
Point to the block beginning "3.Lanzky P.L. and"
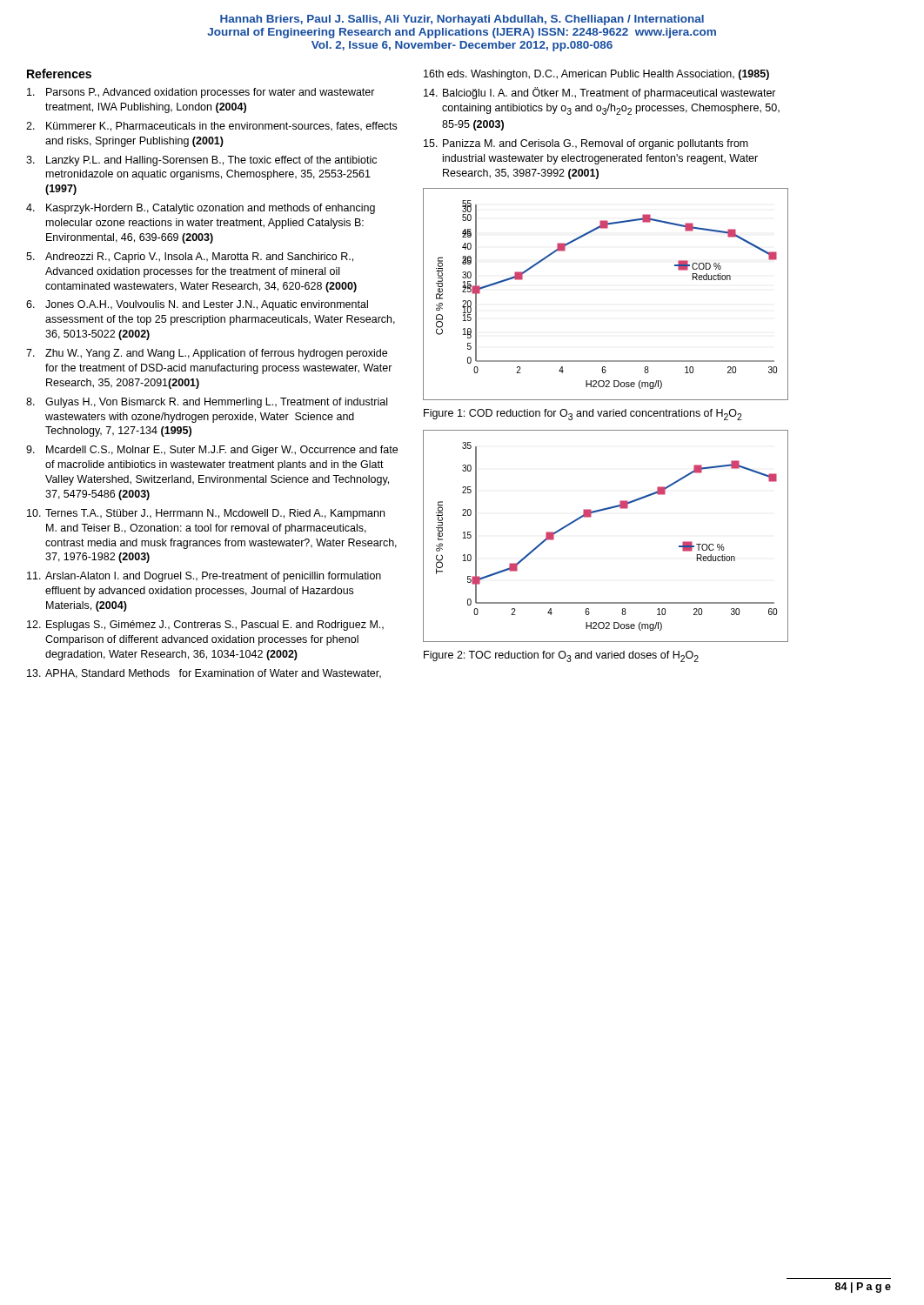click(x=213, y=175)
